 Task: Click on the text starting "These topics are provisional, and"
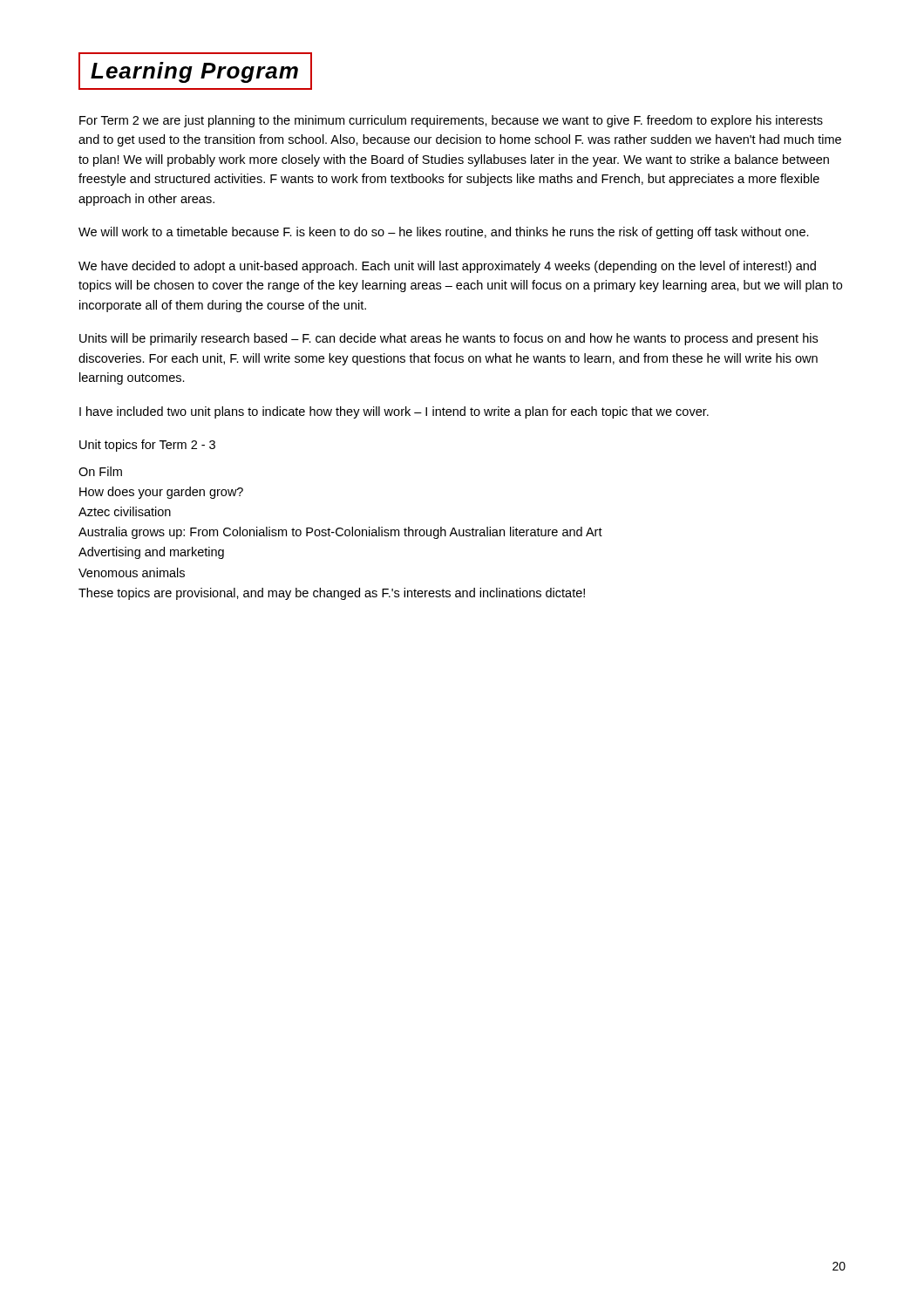point(332,593)
